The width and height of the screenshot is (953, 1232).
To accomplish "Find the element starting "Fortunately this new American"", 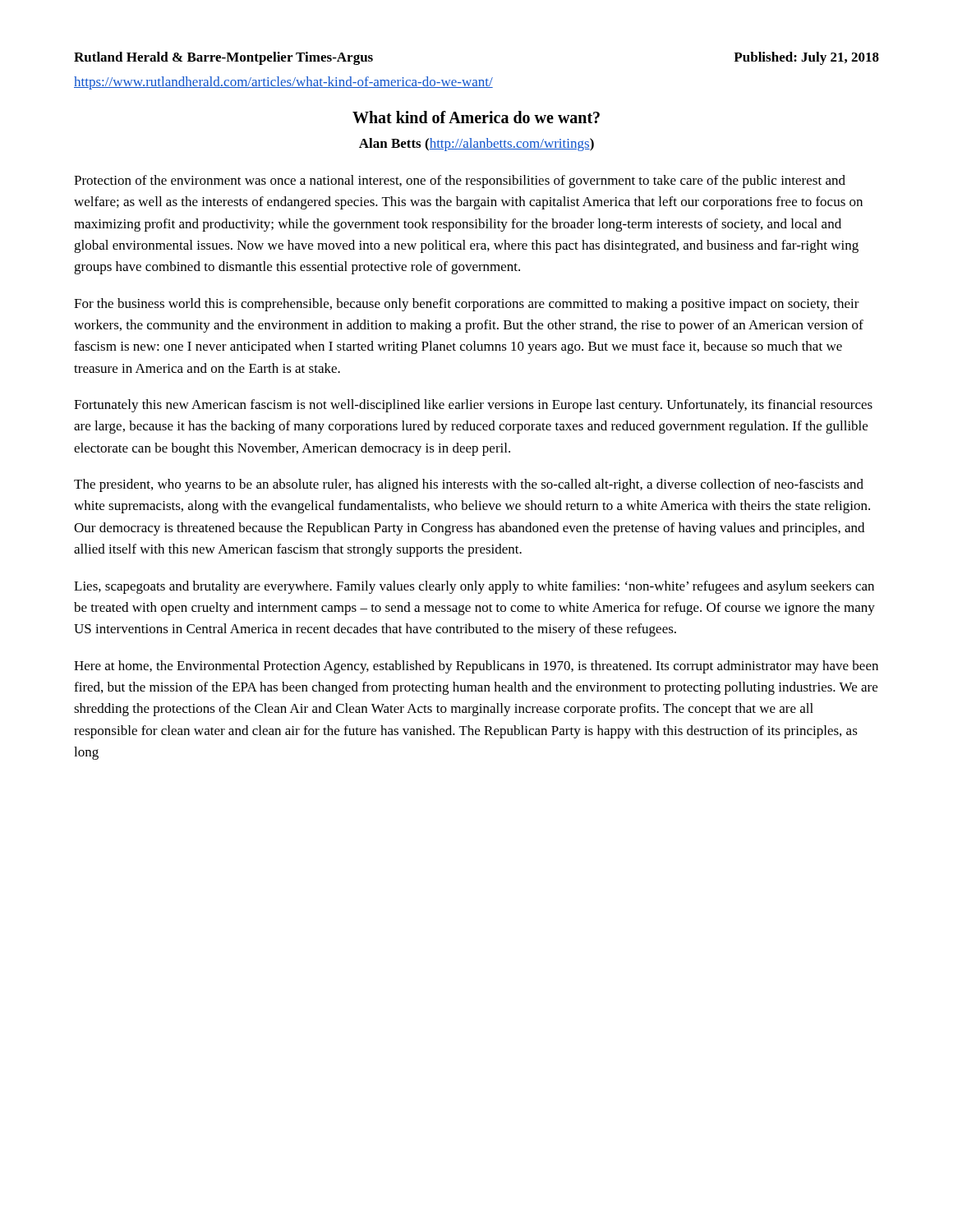I will coord(473,426).
